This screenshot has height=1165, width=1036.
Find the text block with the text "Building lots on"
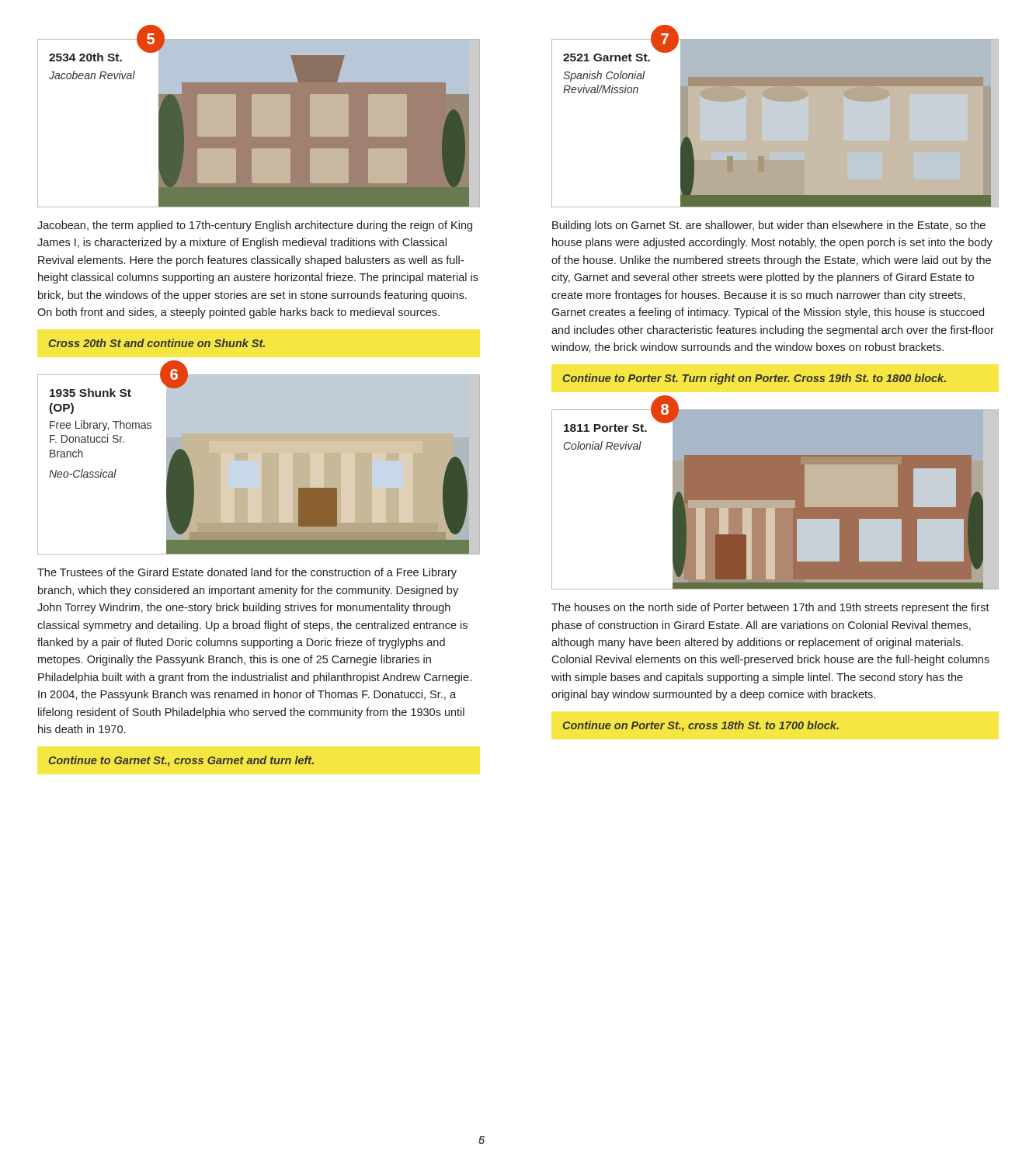tap(773, 286)
